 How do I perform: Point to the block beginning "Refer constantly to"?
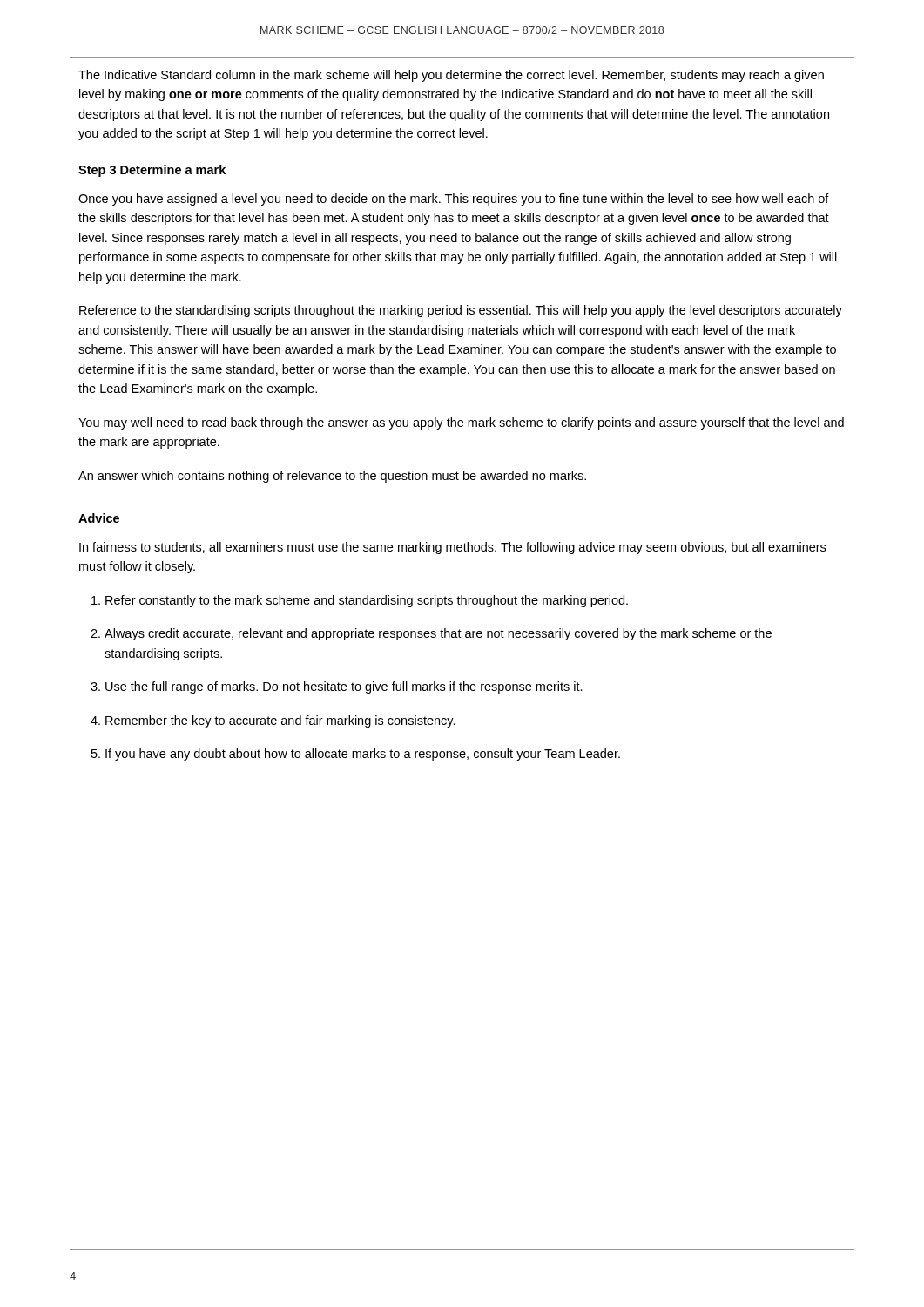point(367,600)
